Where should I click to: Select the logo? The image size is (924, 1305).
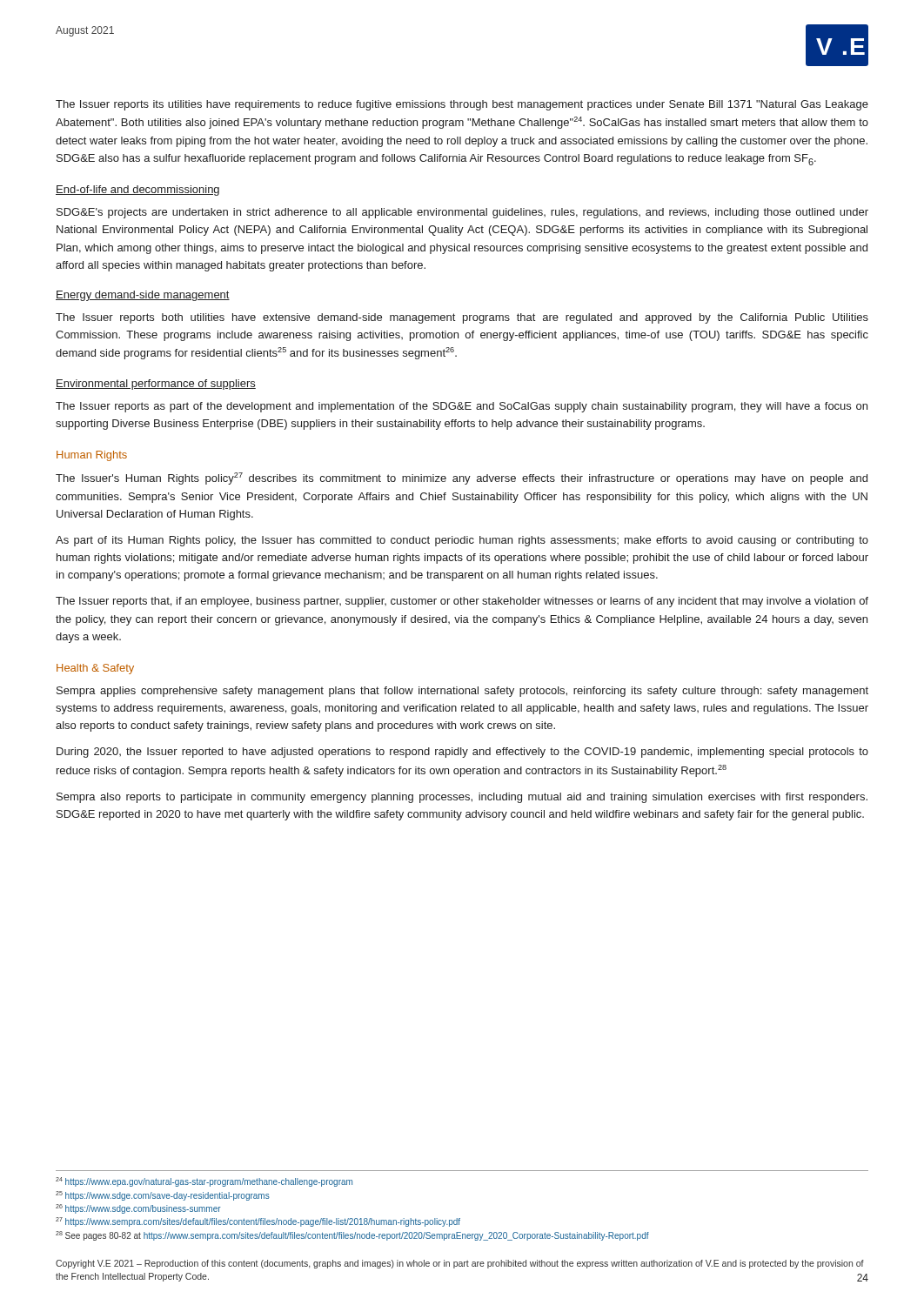(837, 45)
